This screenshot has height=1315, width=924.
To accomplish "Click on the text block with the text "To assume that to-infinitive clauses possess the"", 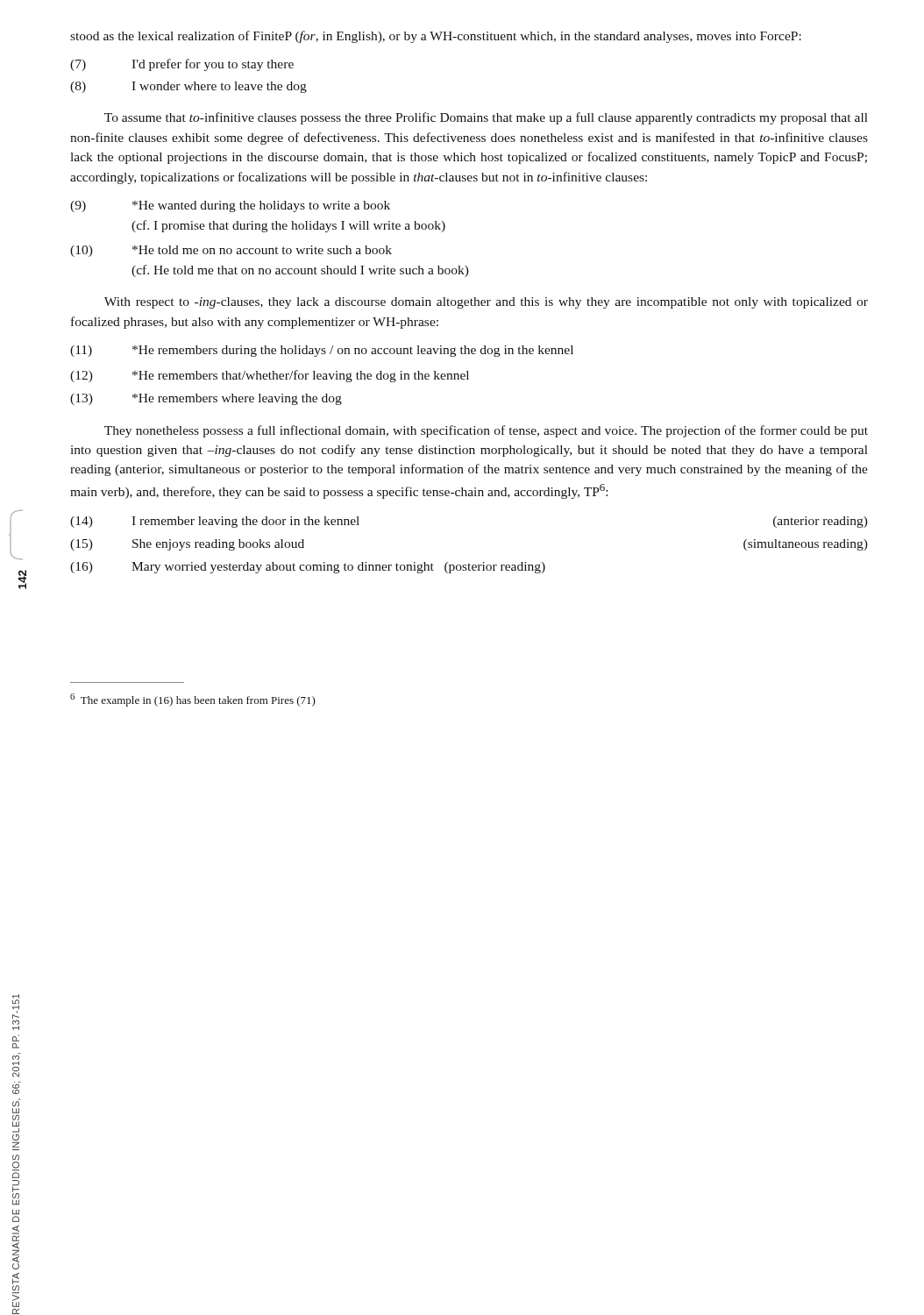I will (469, 147).
